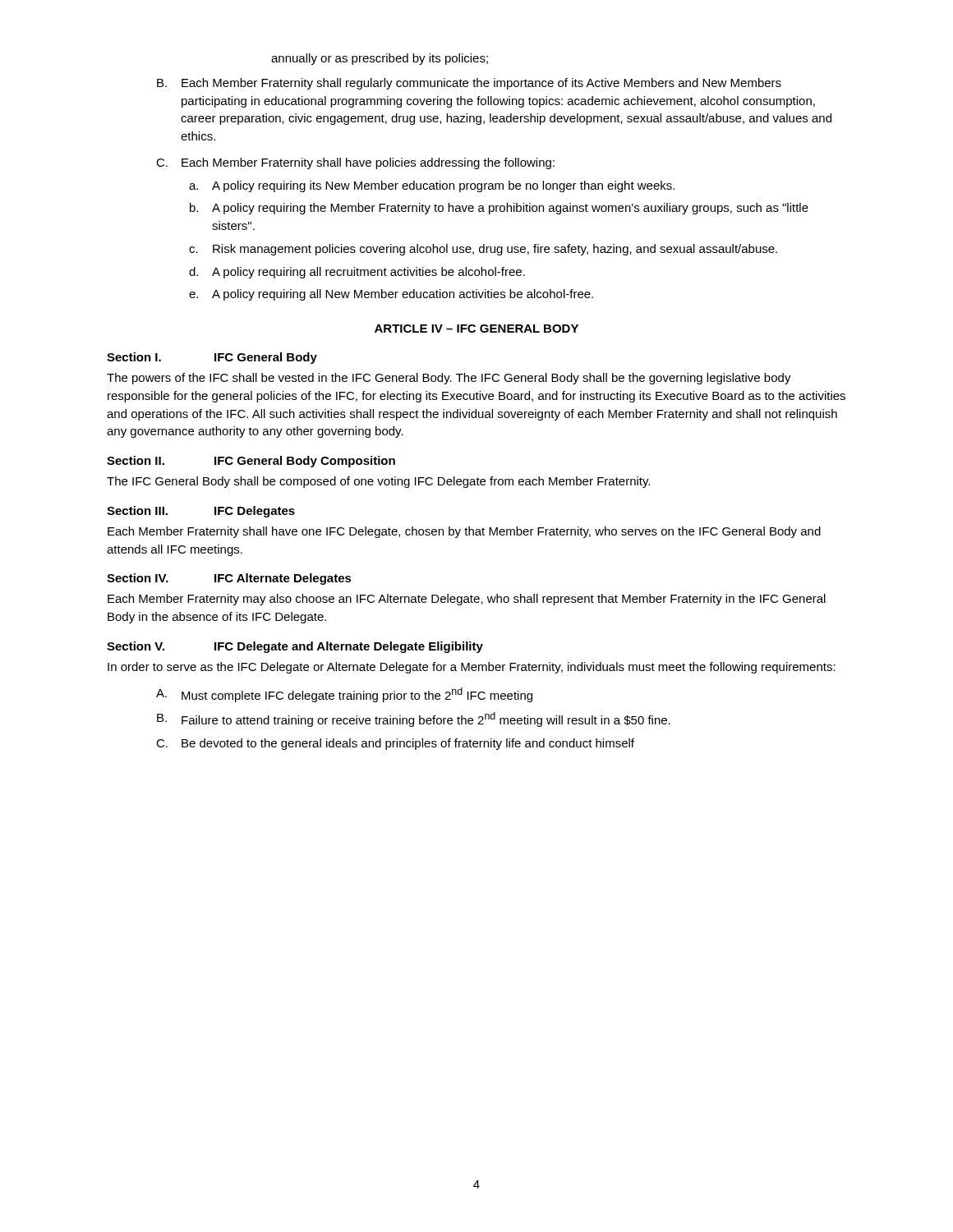Point to the text starting "d. A policy requiring all recruitment activities"
This screenshot has height=1232, width=953.
coord(357,271)
